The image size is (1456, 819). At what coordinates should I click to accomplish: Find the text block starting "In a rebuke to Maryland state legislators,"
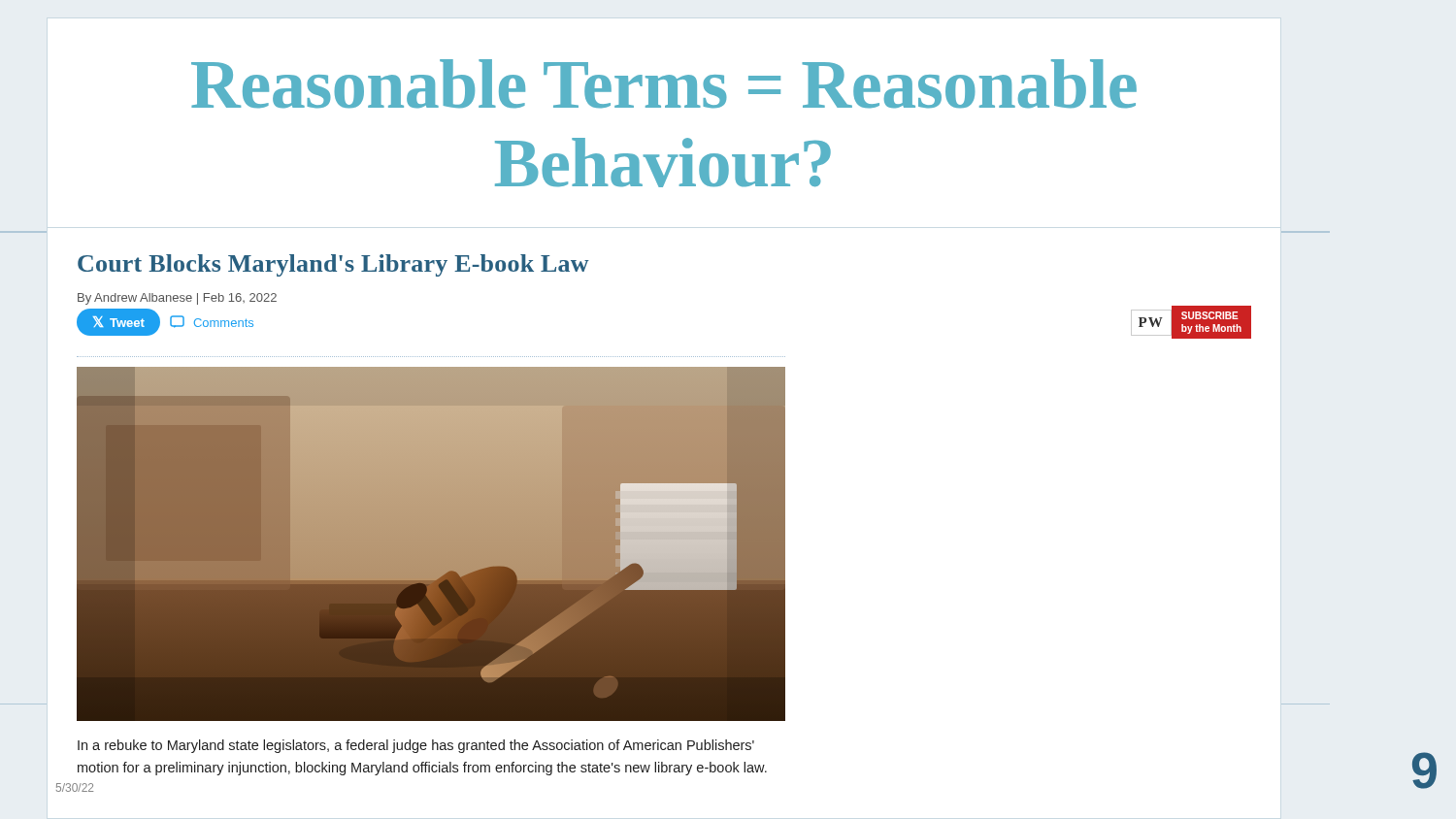[x=422, y=756]
